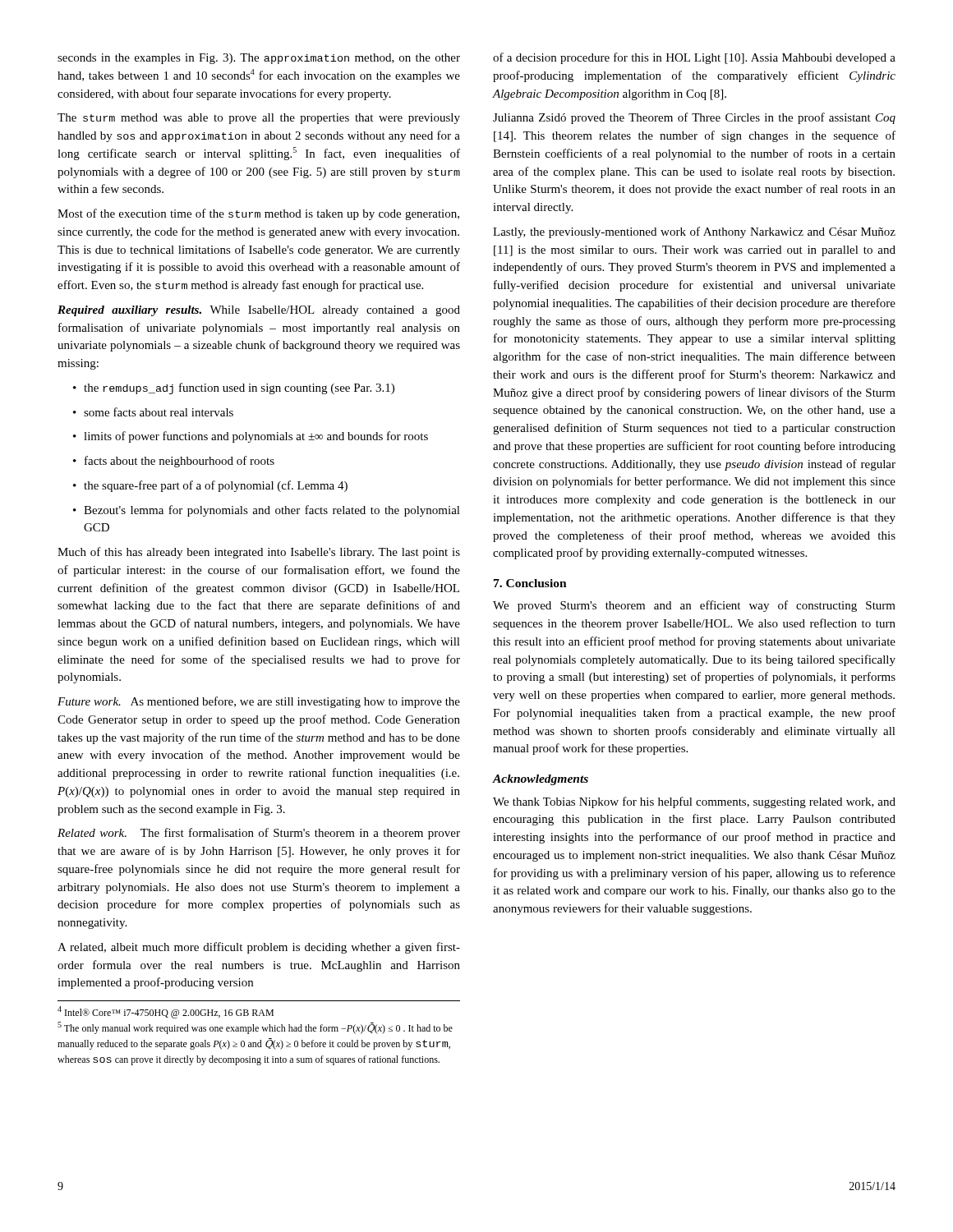
Task: Point to the block beginning "4 Intel® Core™ i7-4750HQ @ 2.00GHz, 16"
Action: pyautogui.click(x=259, y=1013)
